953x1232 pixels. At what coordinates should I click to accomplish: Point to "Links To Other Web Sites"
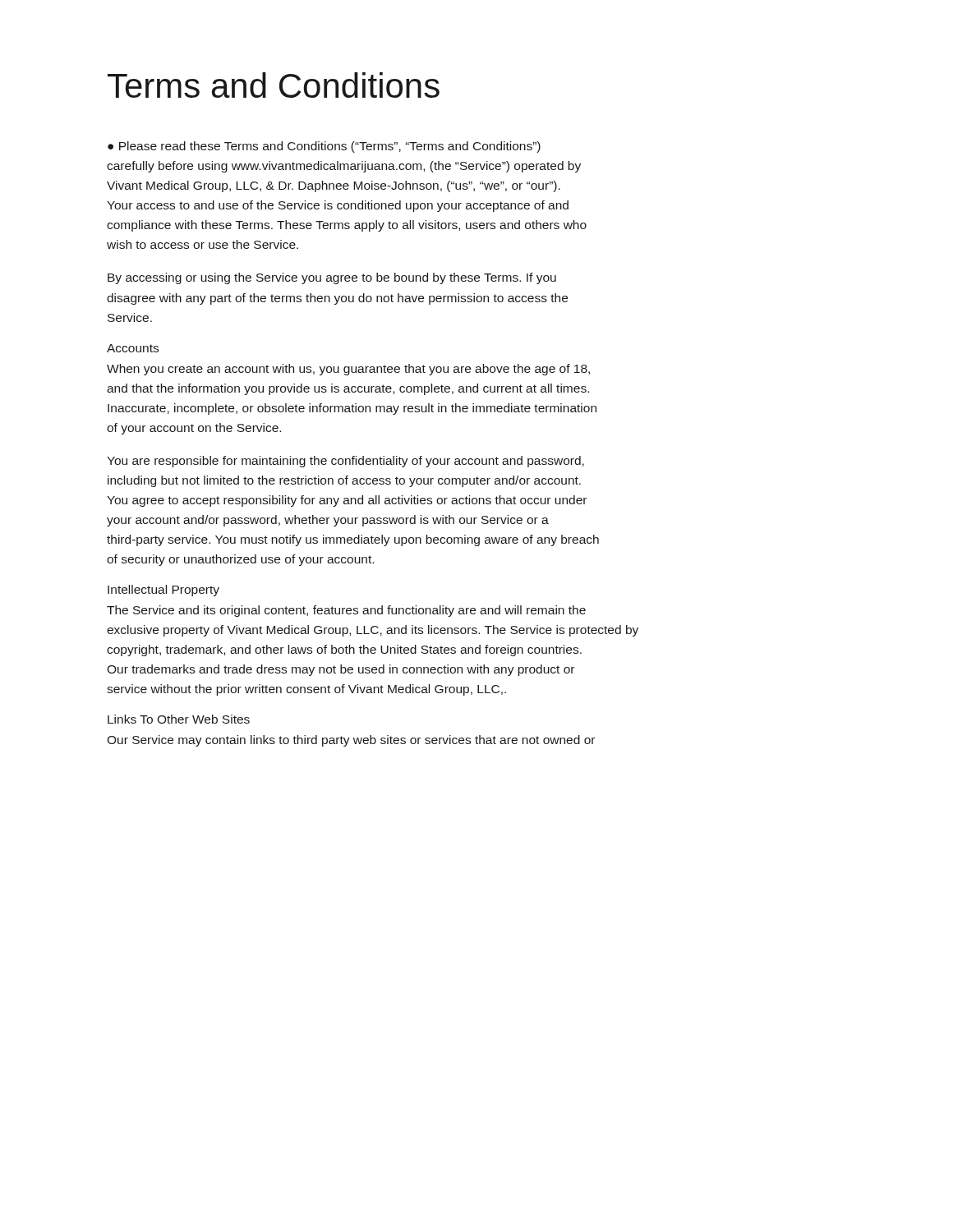178,719
